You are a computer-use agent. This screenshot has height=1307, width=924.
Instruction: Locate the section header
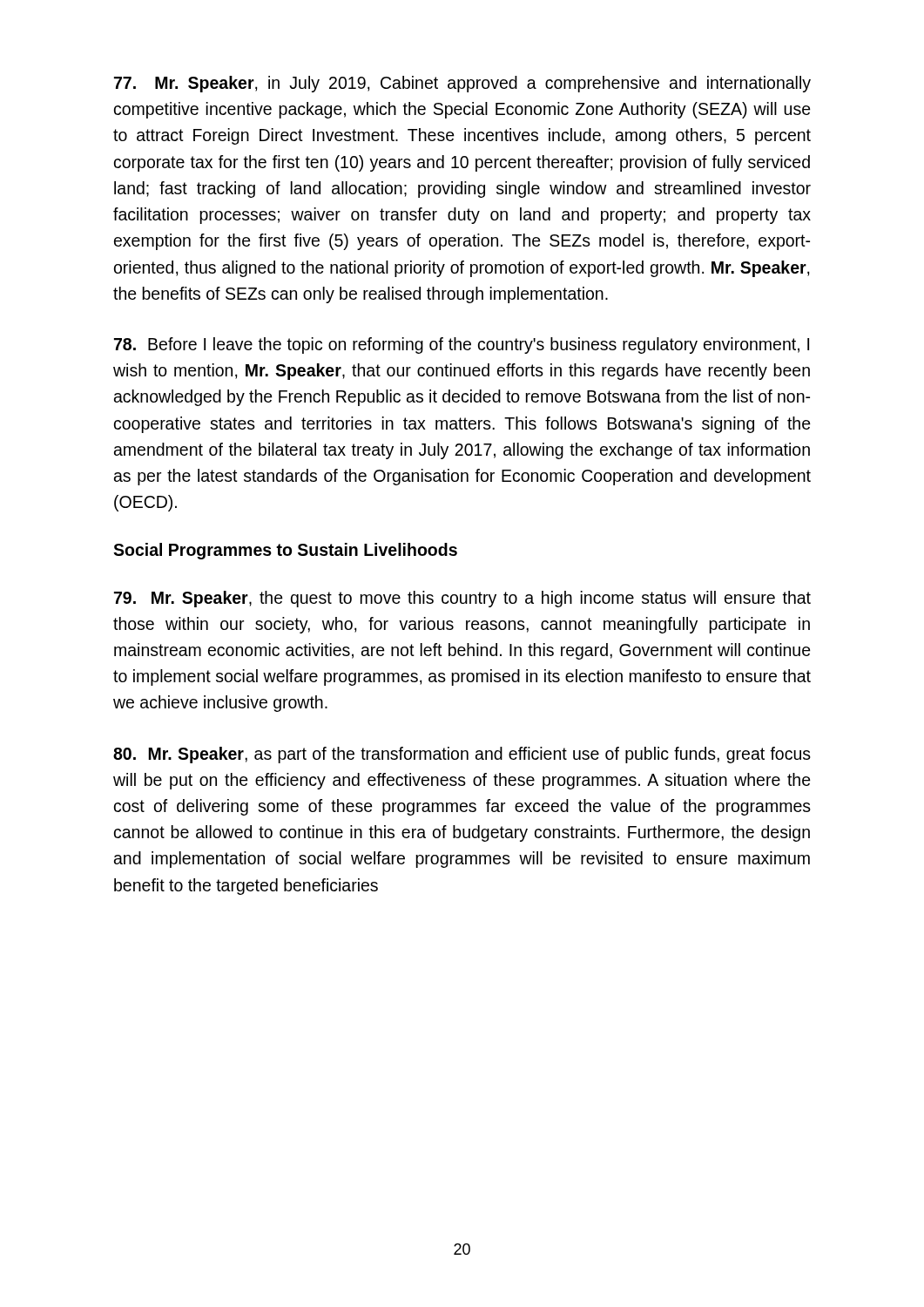285,549
